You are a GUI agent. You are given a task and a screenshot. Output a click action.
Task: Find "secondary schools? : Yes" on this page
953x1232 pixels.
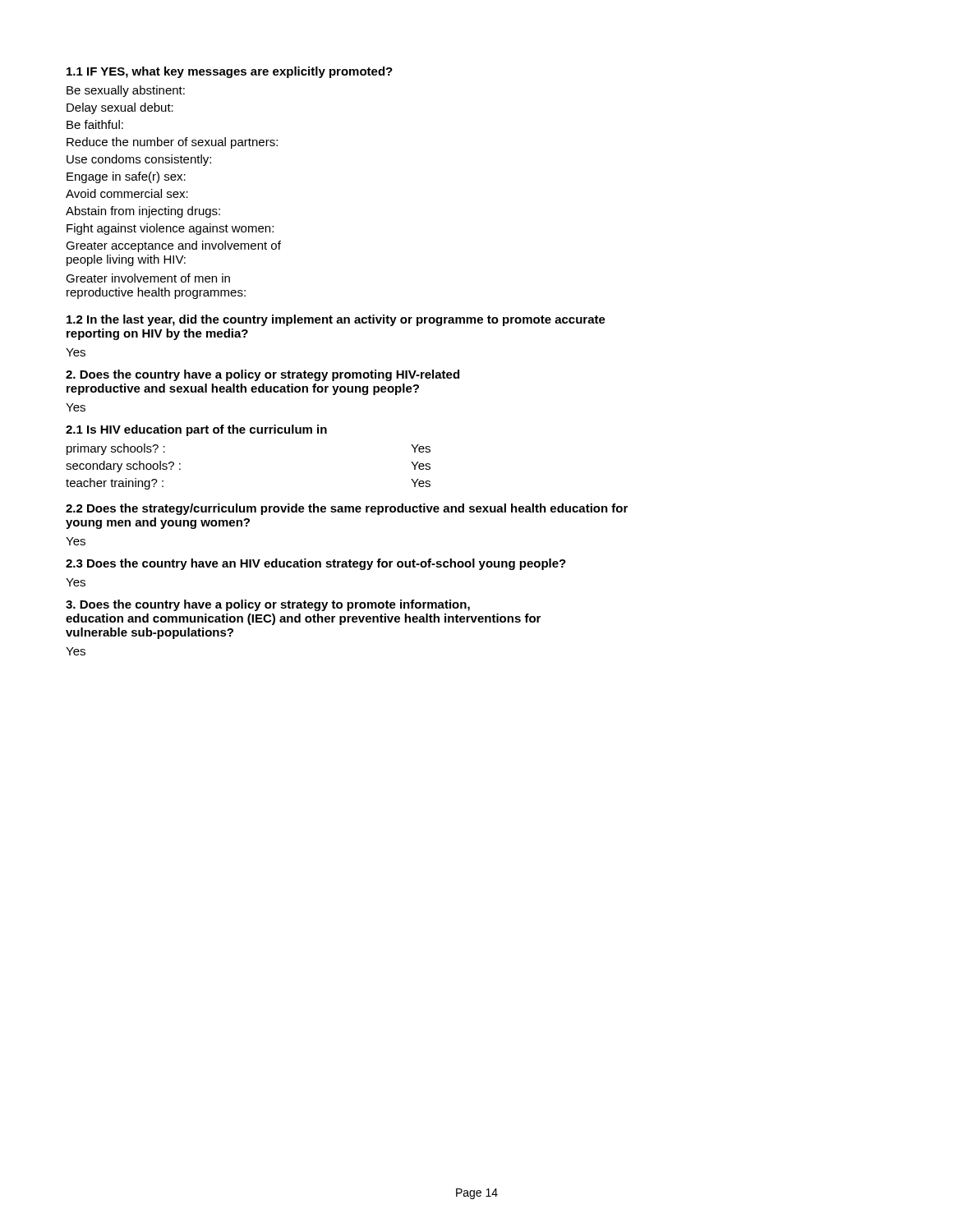129,466
